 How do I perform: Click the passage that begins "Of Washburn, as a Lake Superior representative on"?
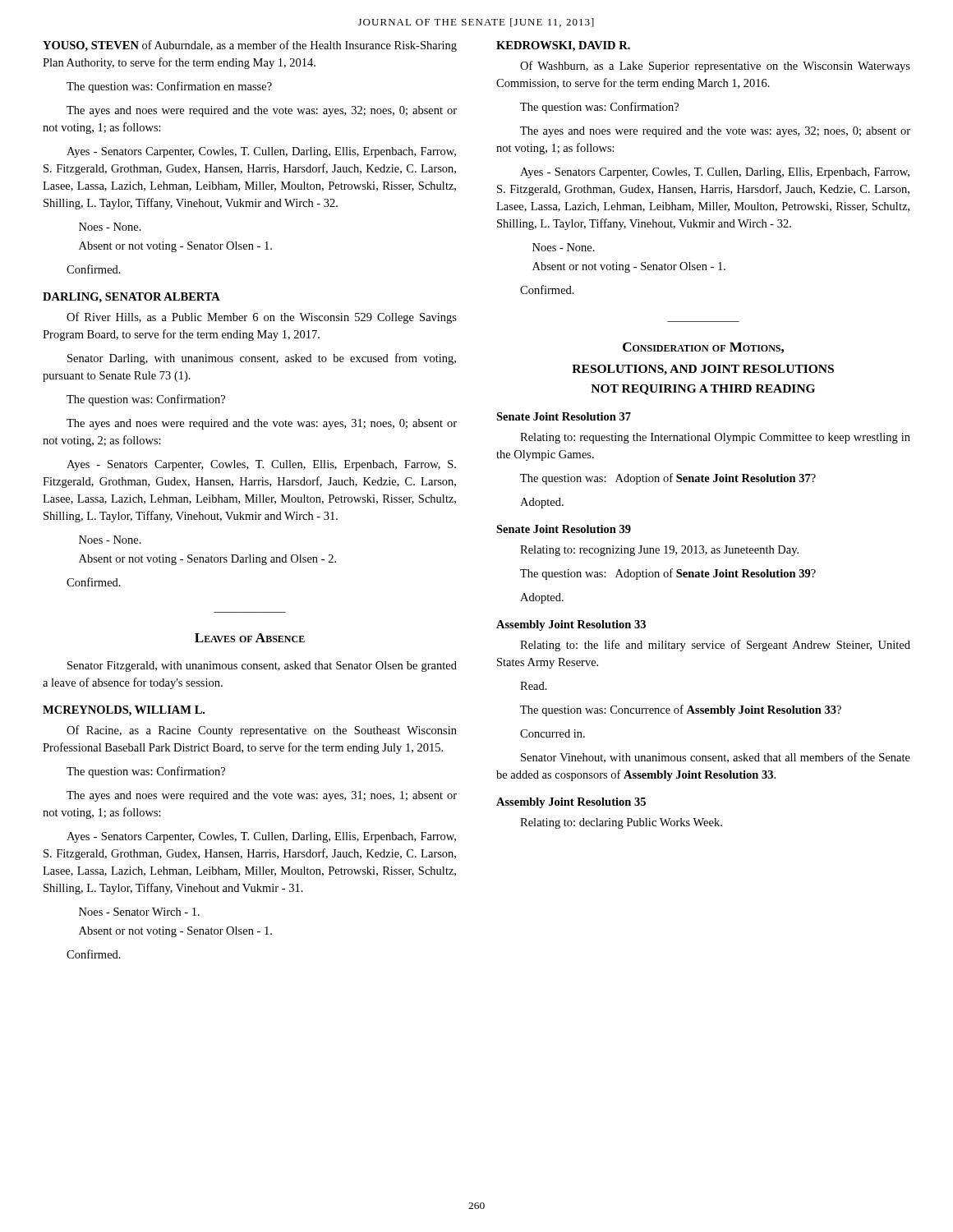pyautogui.click(x=703, y=75)
